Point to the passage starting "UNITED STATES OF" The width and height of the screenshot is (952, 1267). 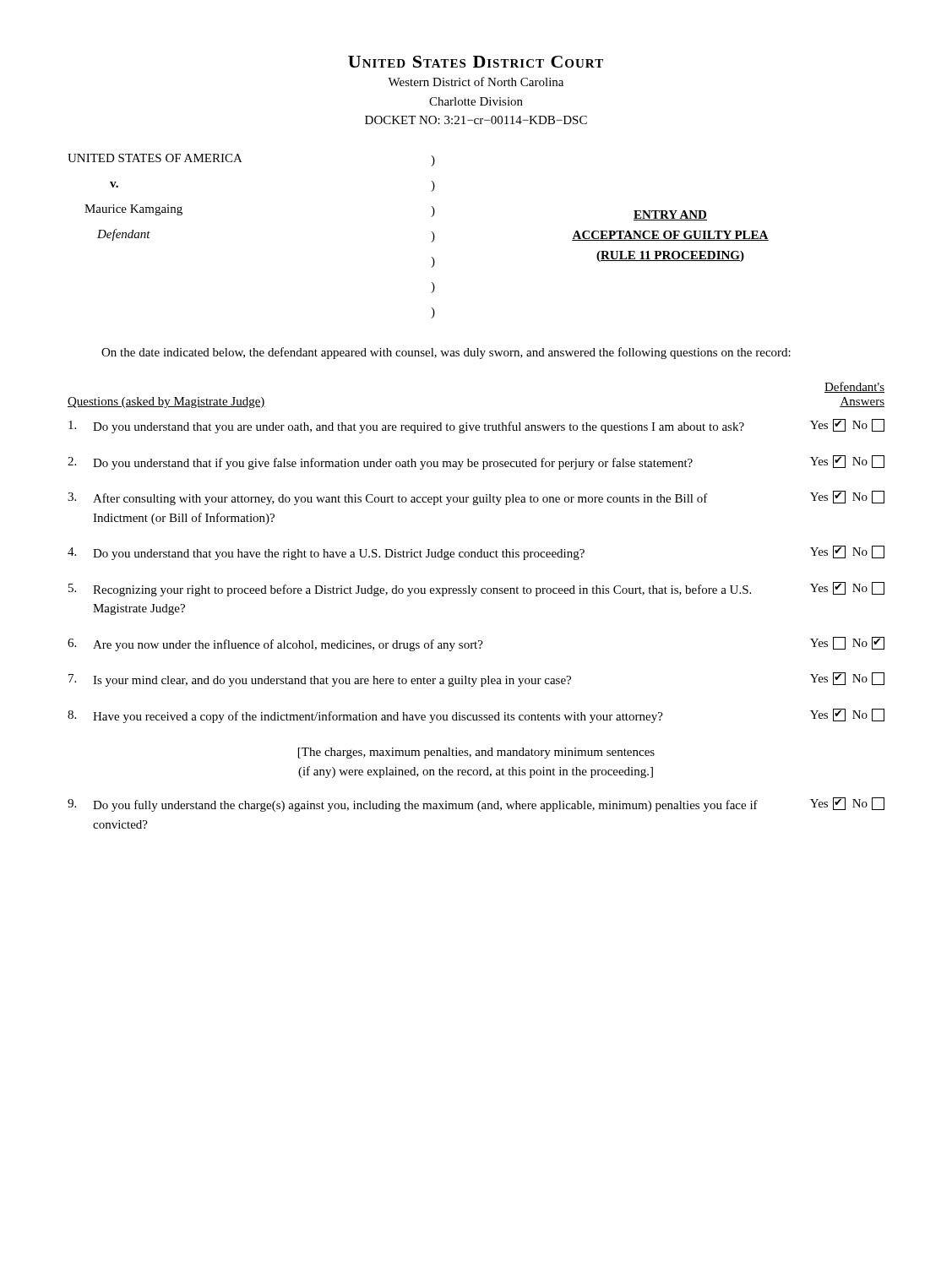click(155, 158)
